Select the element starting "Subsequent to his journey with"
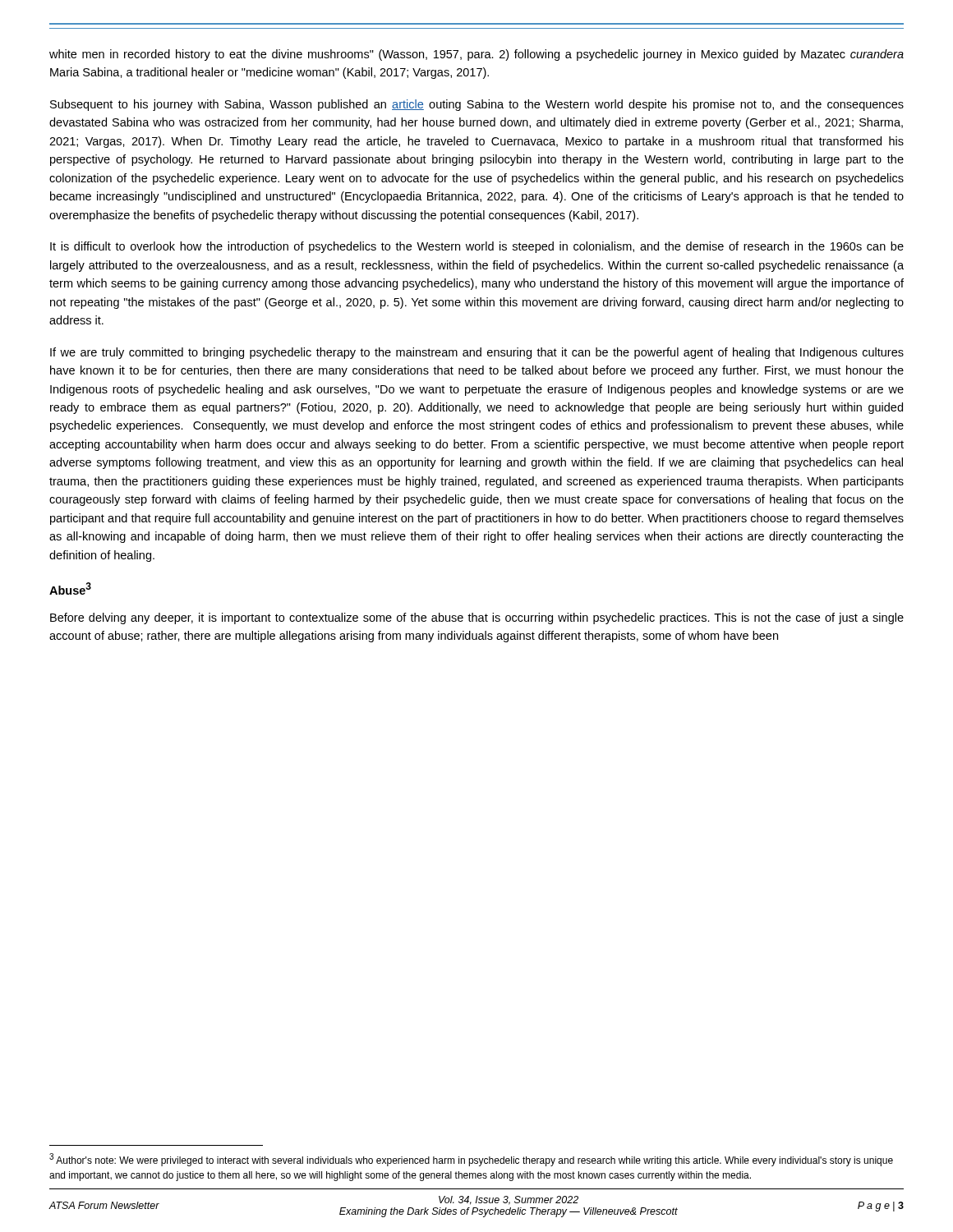 pos(476,160)
